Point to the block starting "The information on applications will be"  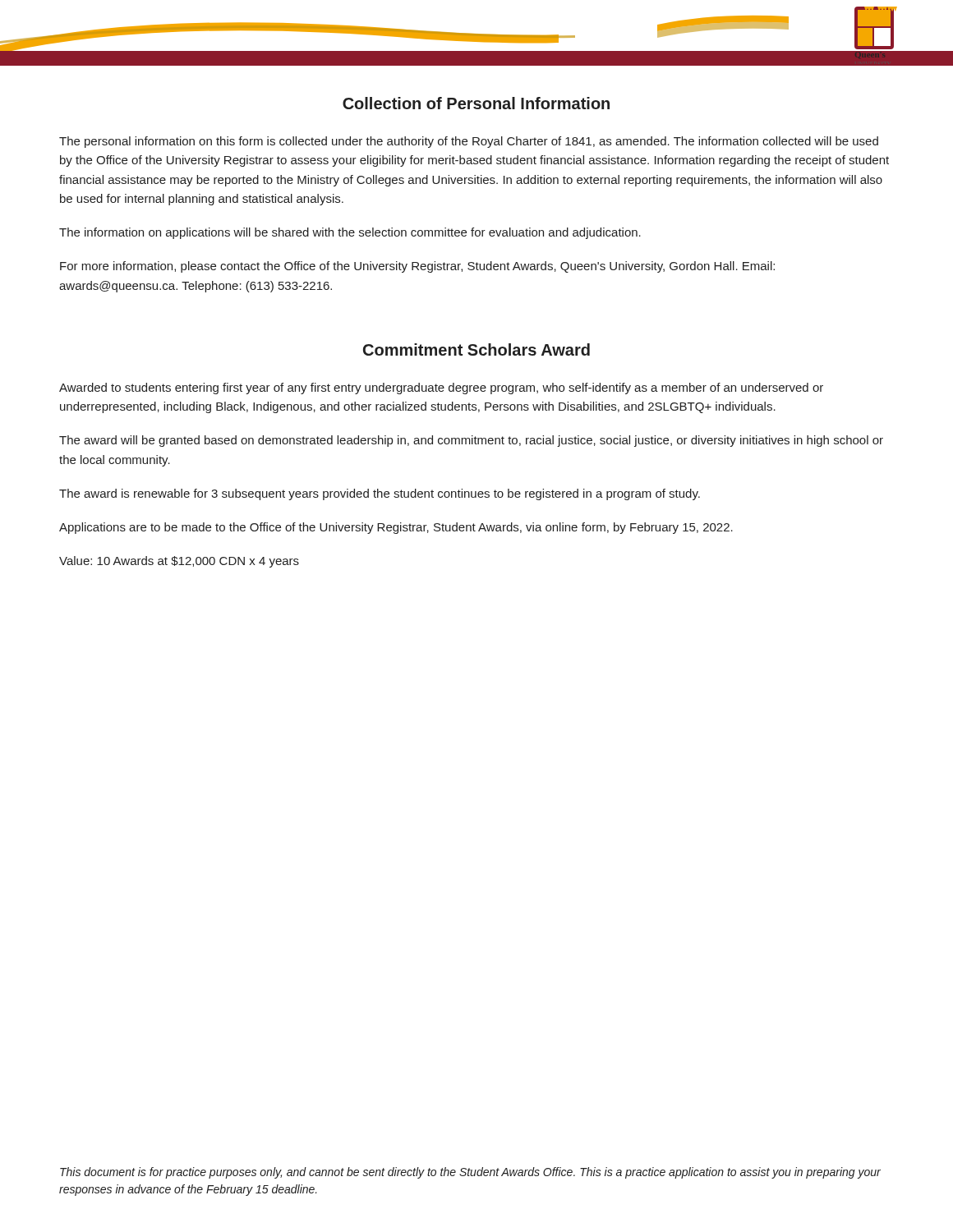pos(350,232)
